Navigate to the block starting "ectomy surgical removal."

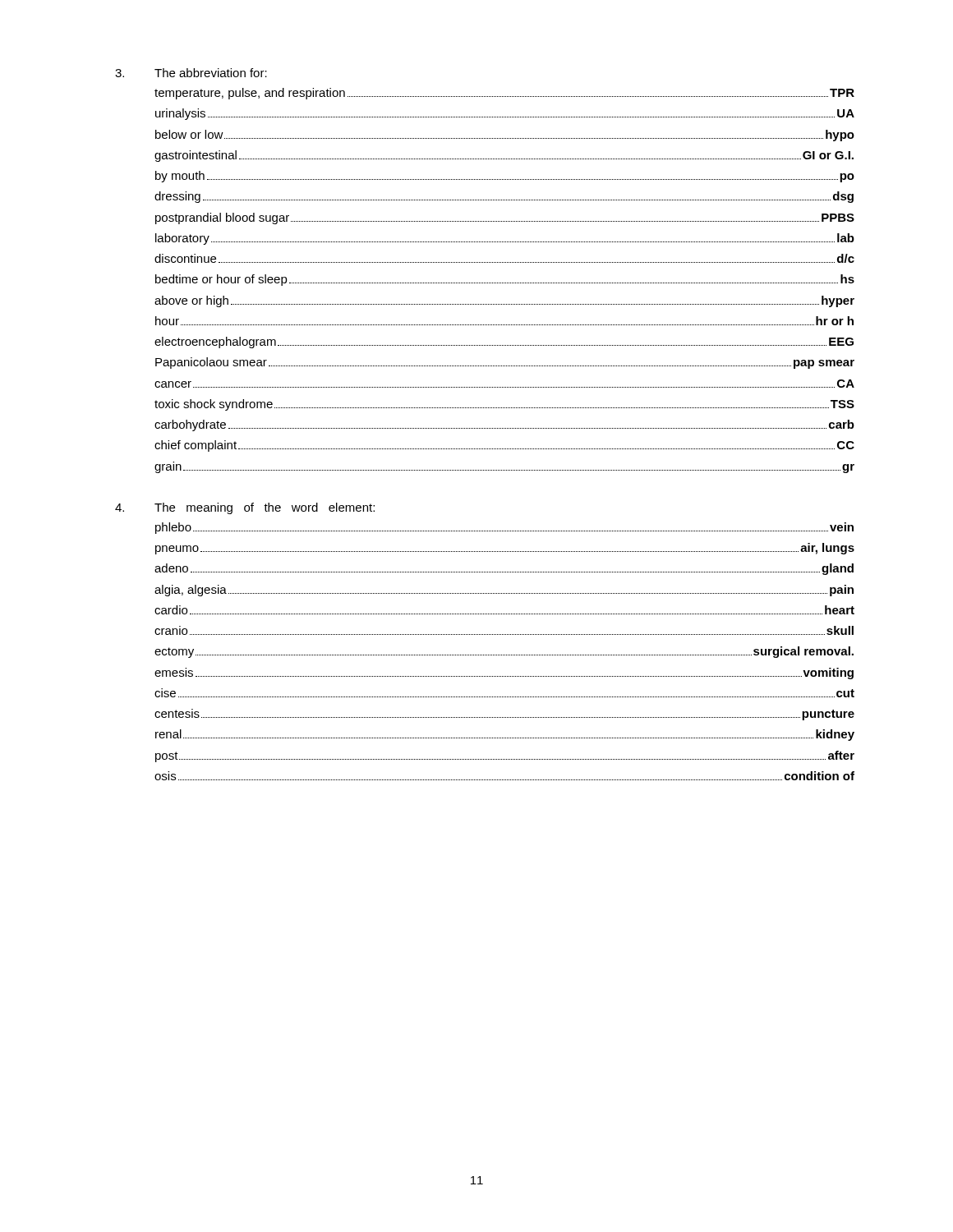(x=504, y=651)
